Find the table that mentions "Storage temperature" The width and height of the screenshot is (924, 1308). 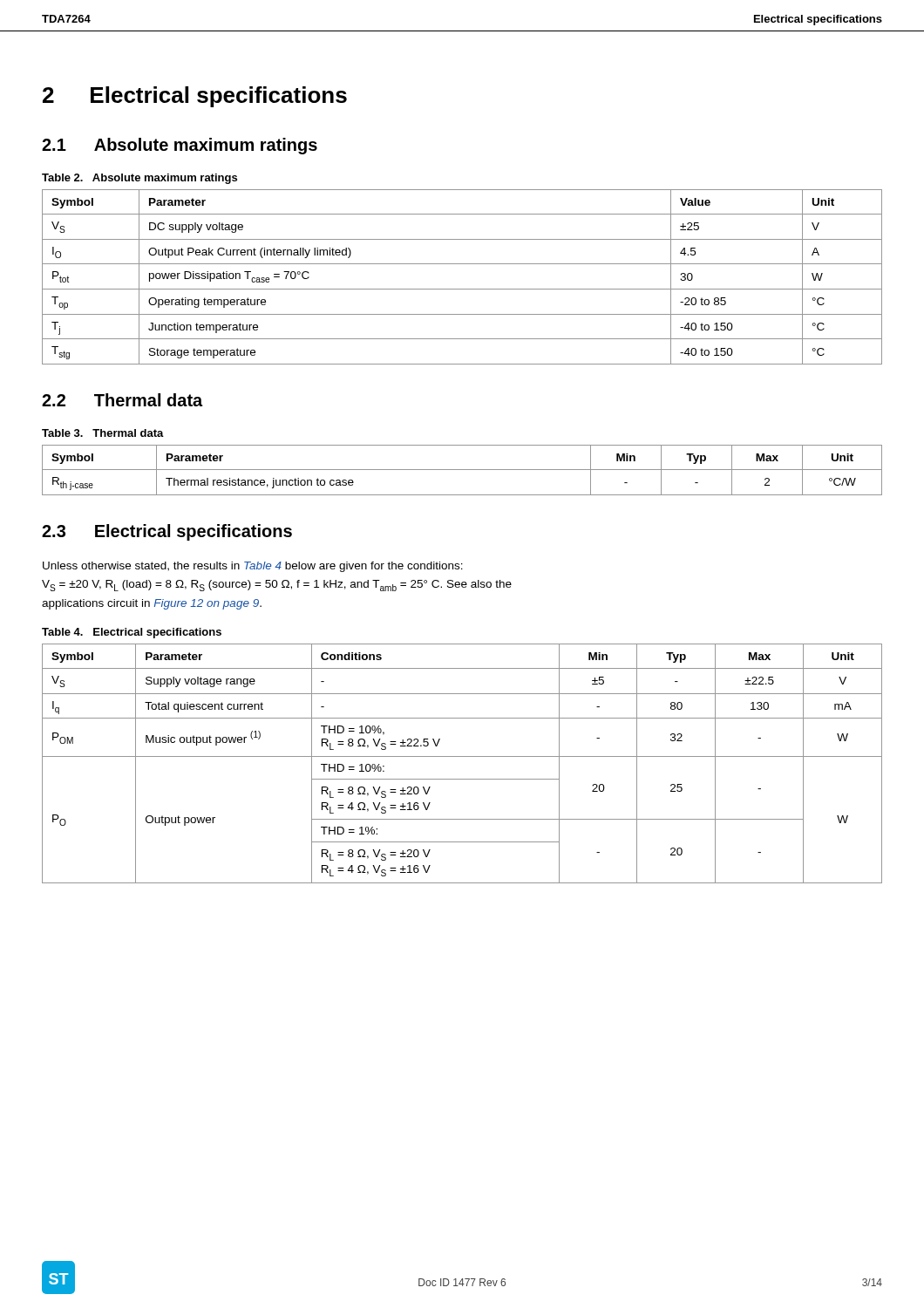point(462,277)
